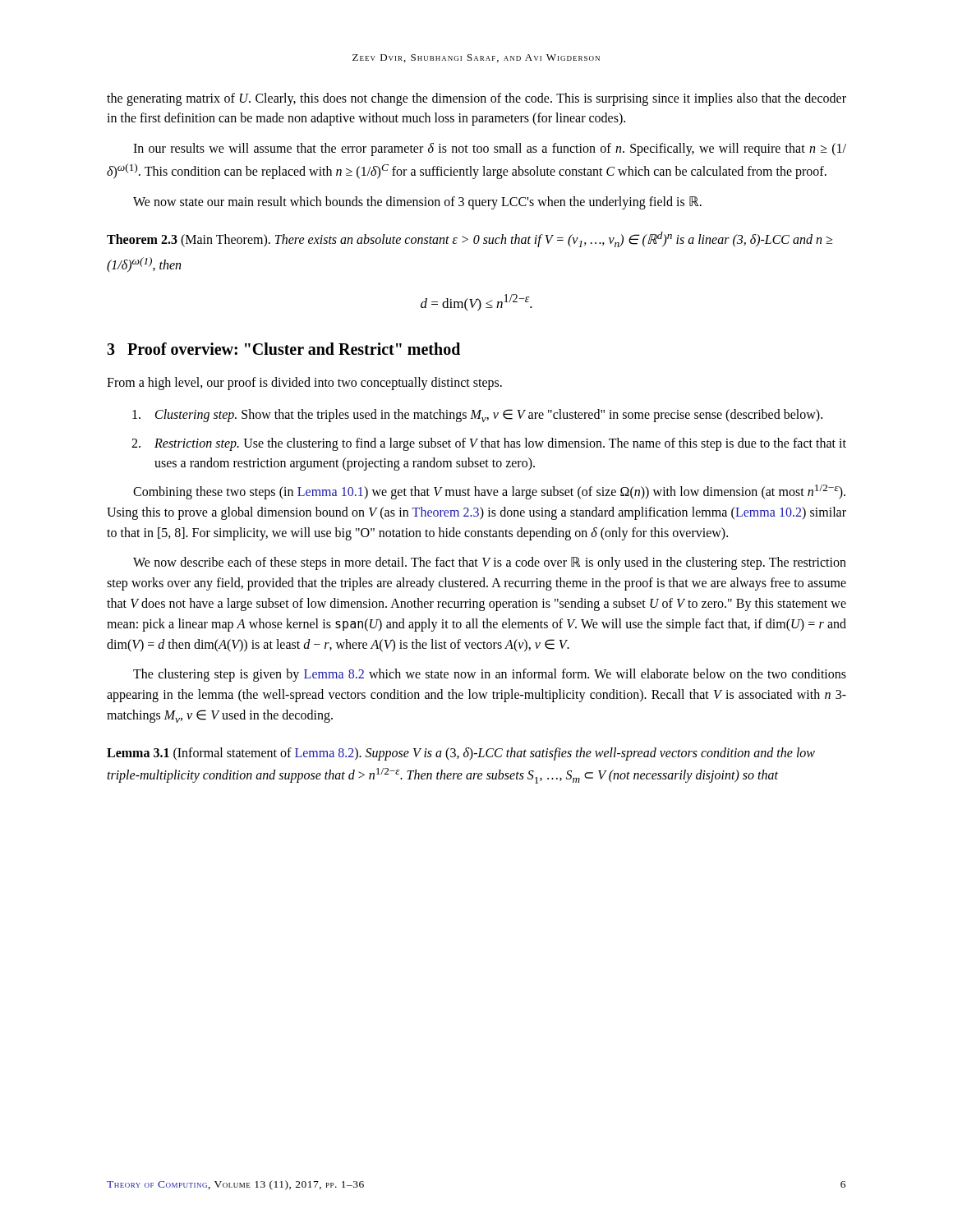Locate the element starting "Lemma 3.1 (Informal statement of Lemma"
Screen dimensions: 1232x953
[461, 766]
